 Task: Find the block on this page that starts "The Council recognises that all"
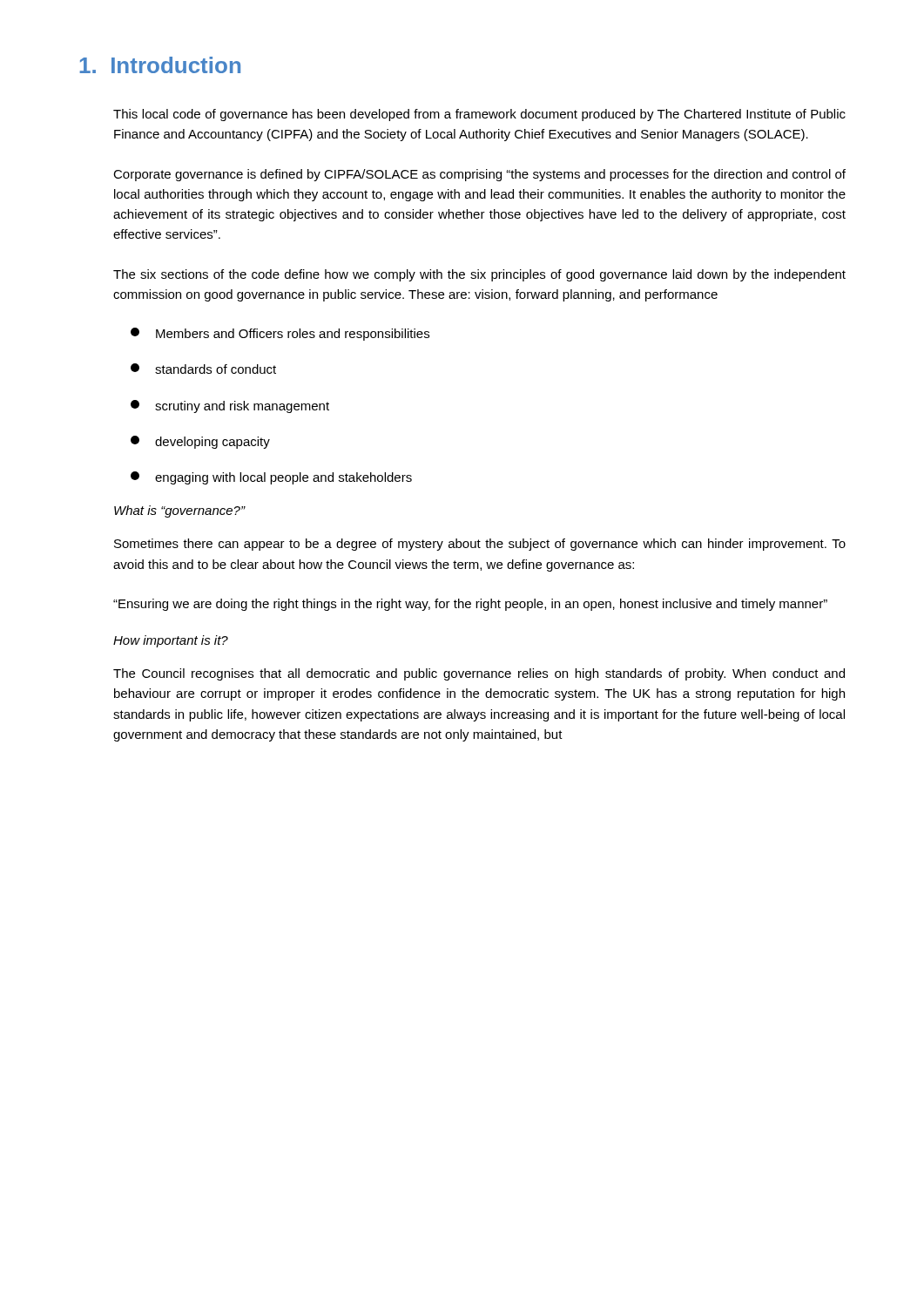click(479, 703)
